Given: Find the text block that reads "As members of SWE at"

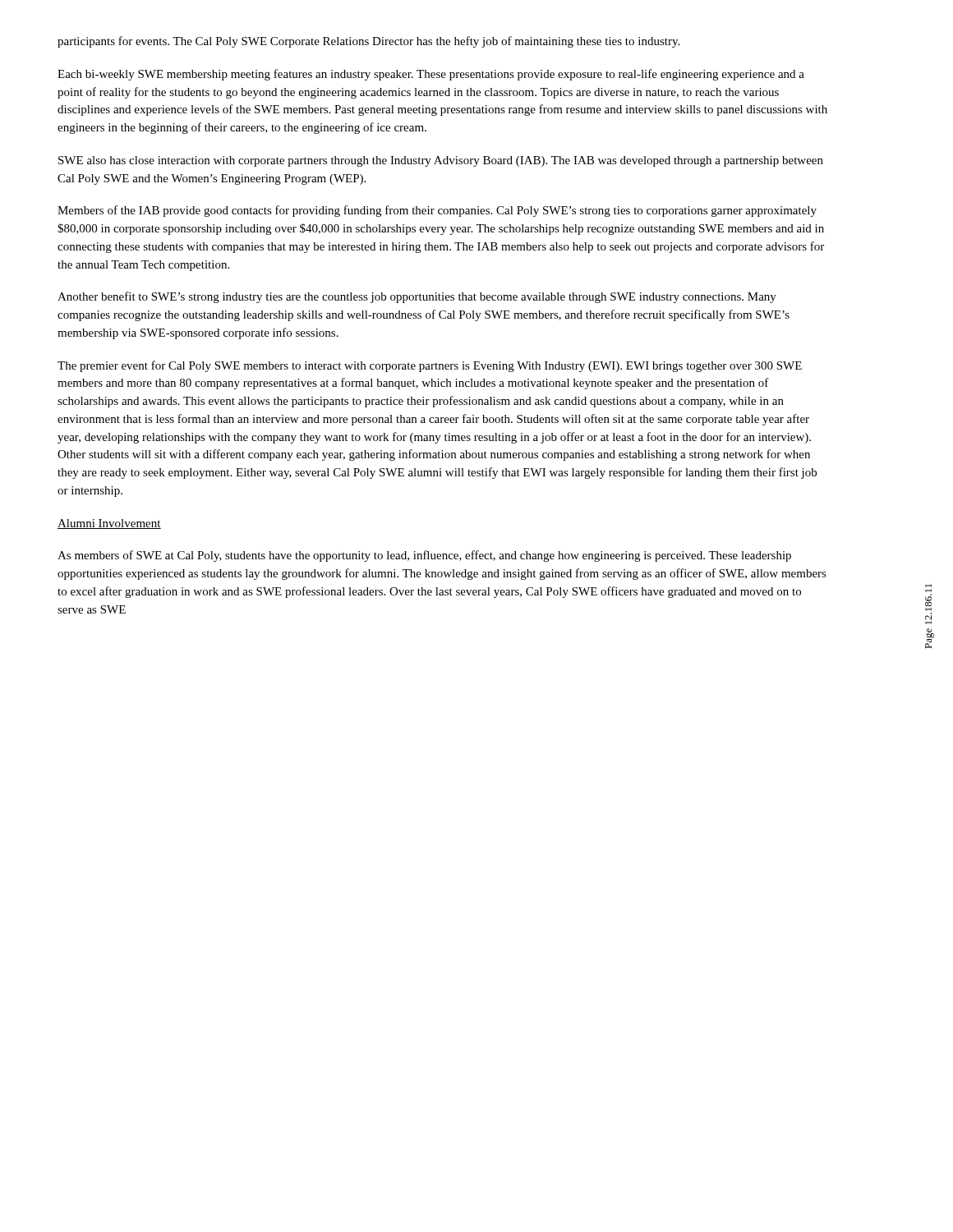Looking at the screenshot, I should coord(444,583).
